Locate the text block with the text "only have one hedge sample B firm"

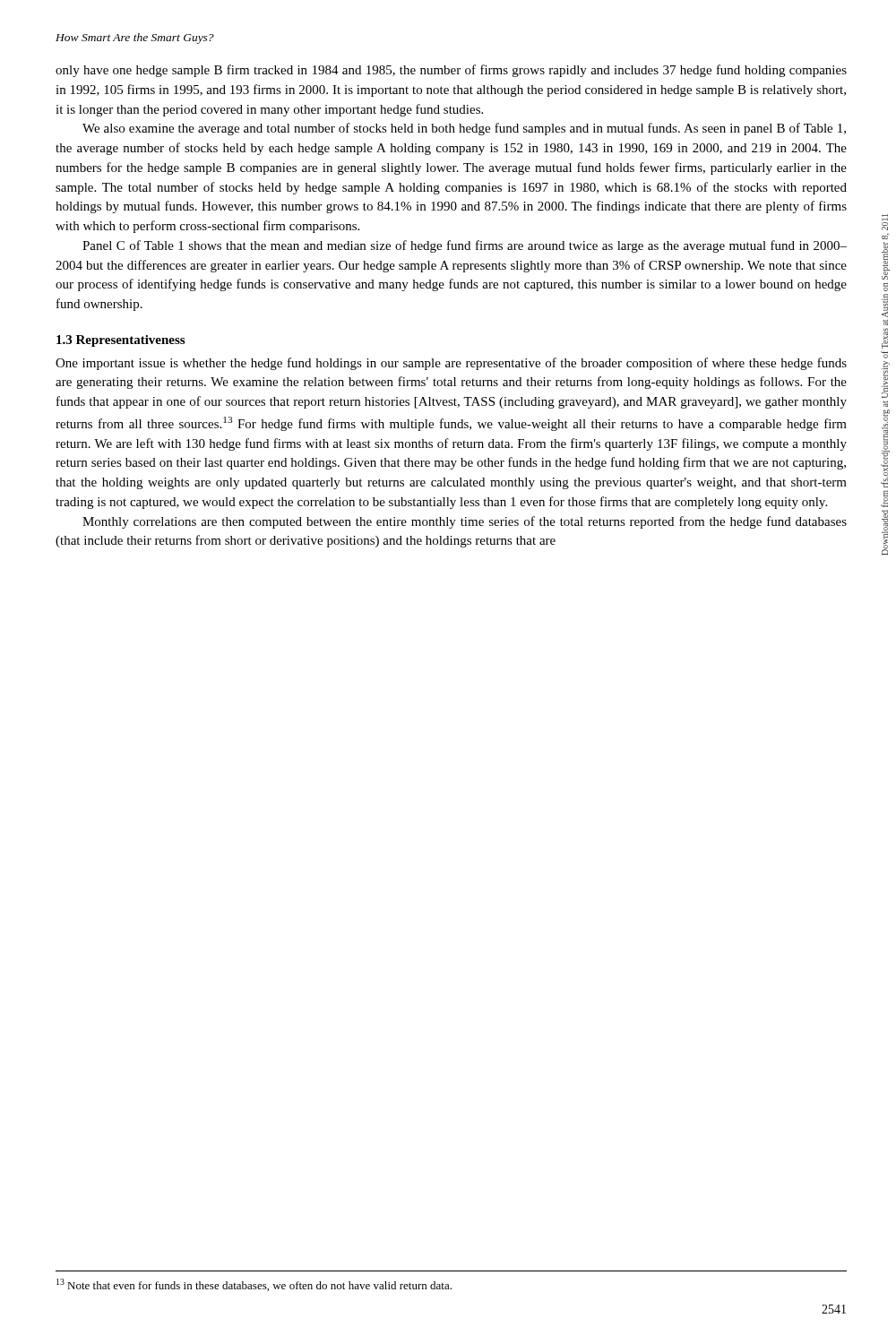pos(451,188)
